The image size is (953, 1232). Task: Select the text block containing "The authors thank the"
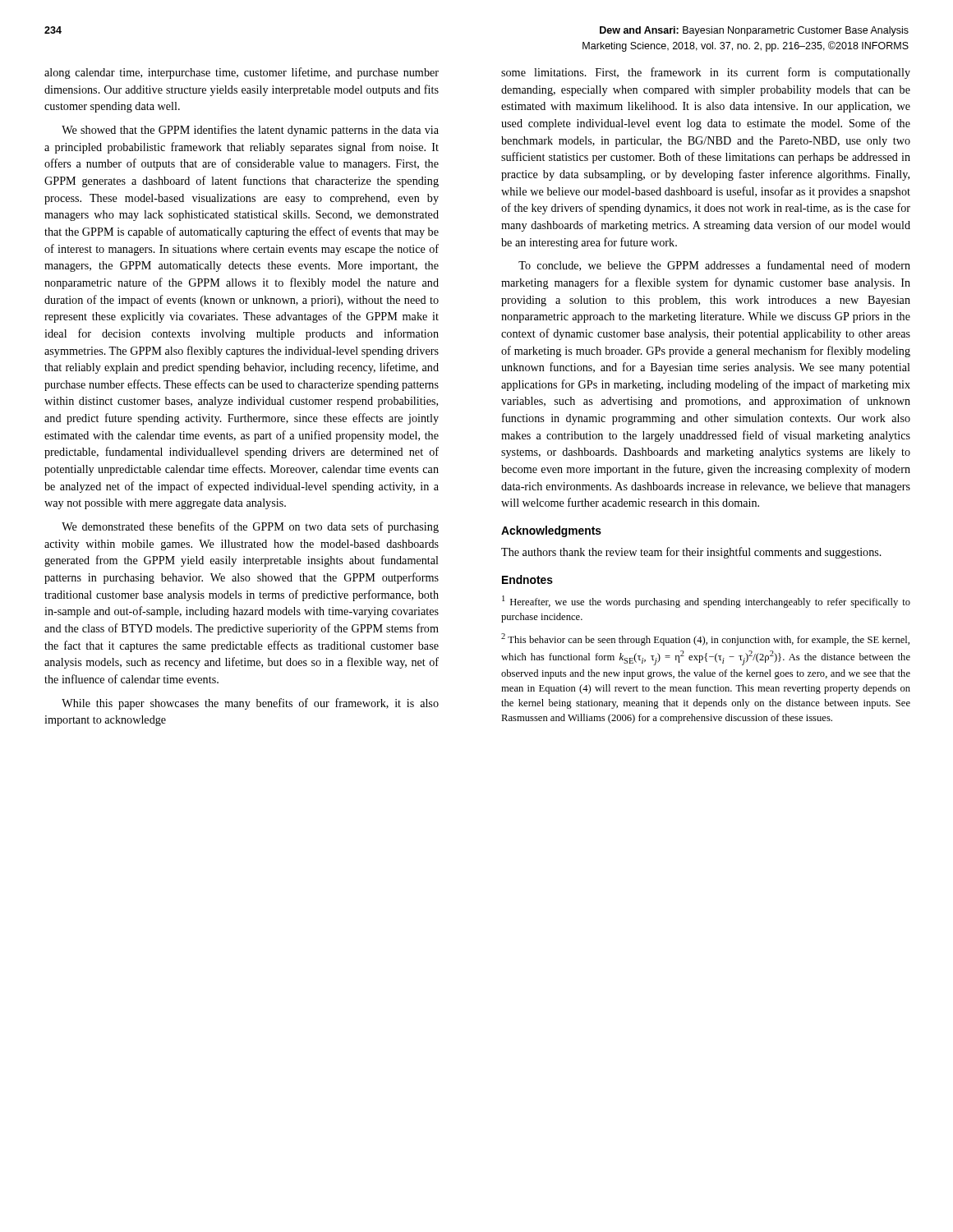pos(706,552)
